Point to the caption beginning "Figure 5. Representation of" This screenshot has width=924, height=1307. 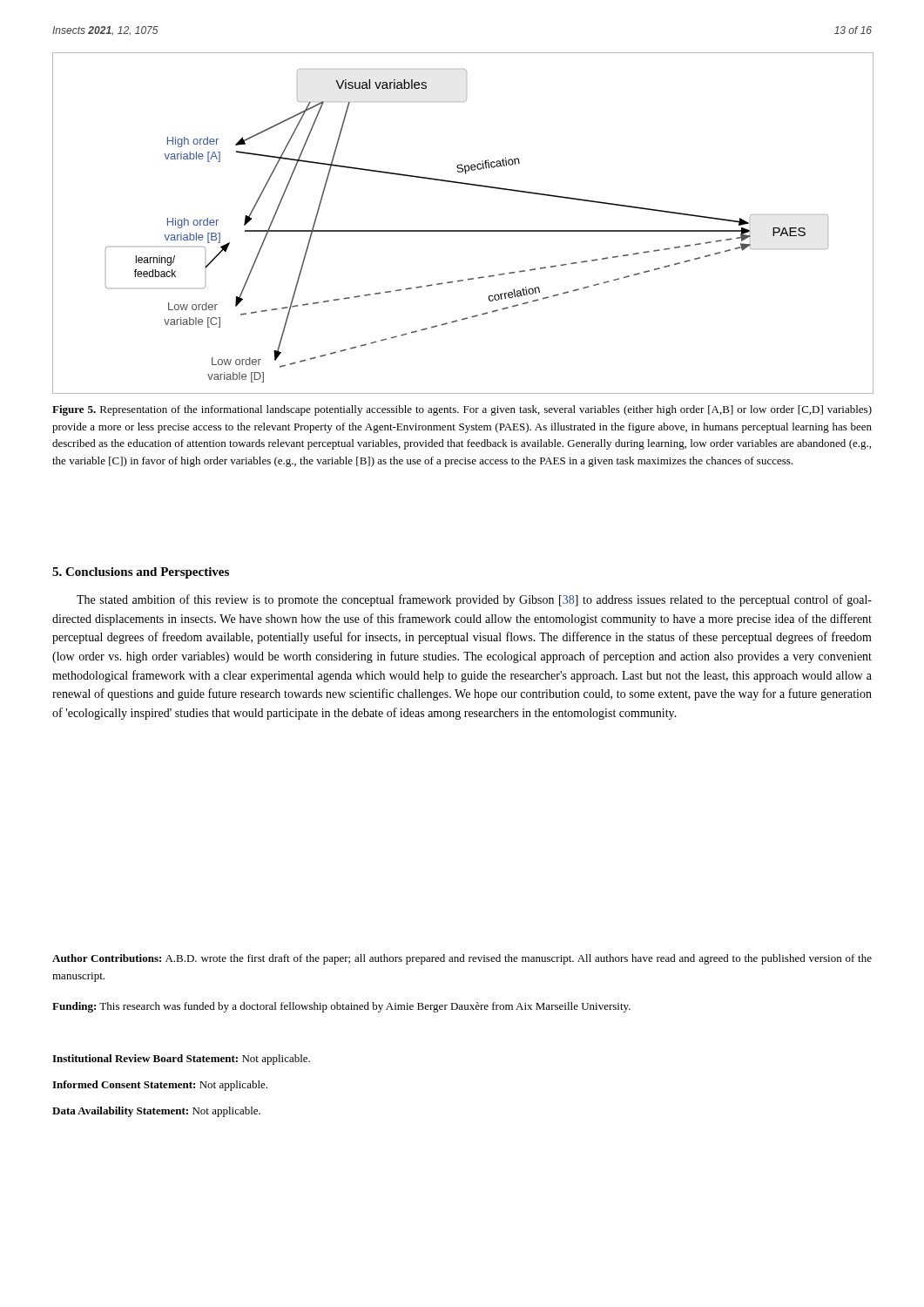[462, 435]
